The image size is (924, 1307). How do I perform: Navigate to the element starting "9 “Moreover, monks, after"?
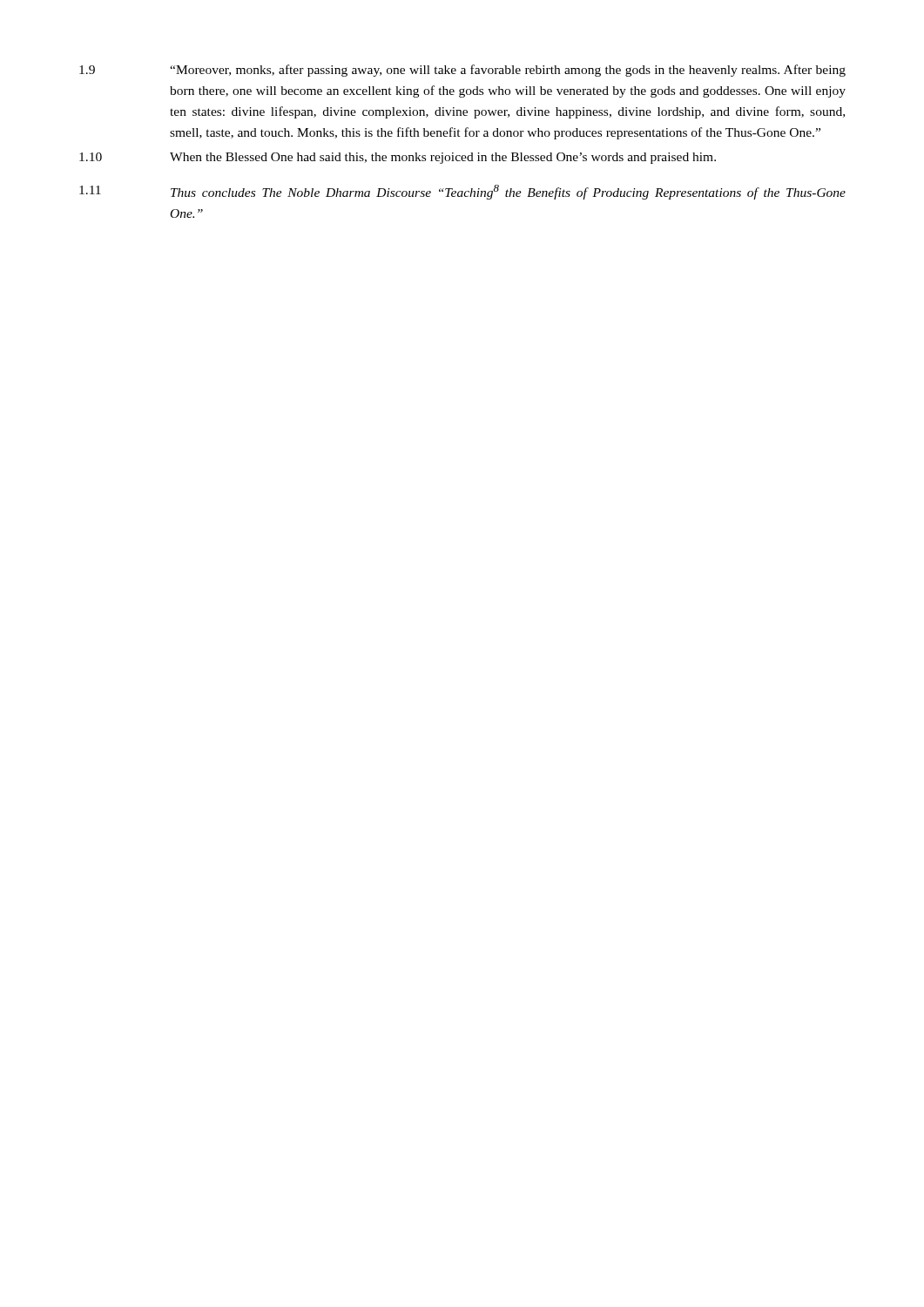point(462,101)
